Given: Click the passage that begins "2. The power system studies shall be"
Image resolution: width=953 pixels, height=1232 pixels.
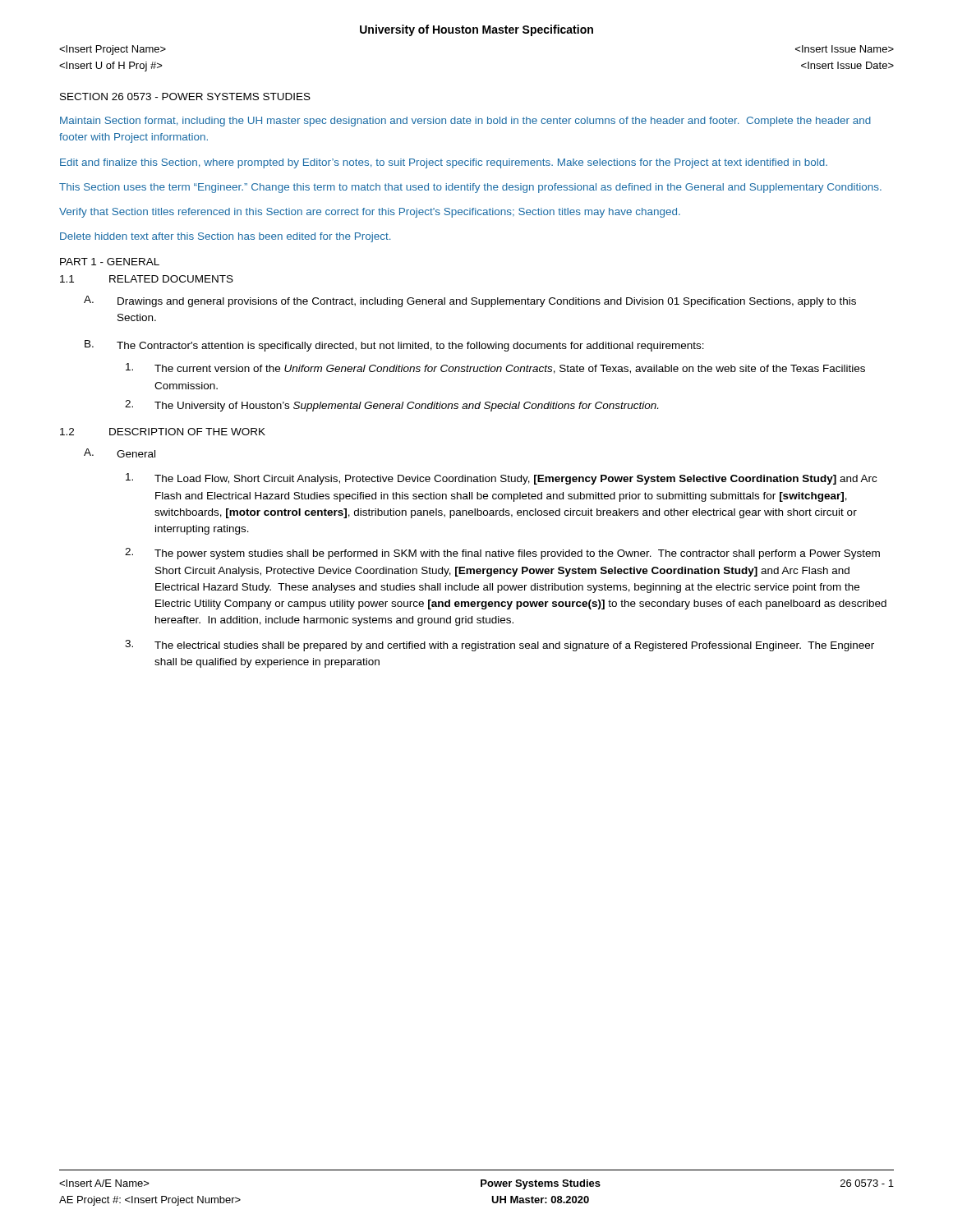Looking at the screenshot, I should (509, 587).
